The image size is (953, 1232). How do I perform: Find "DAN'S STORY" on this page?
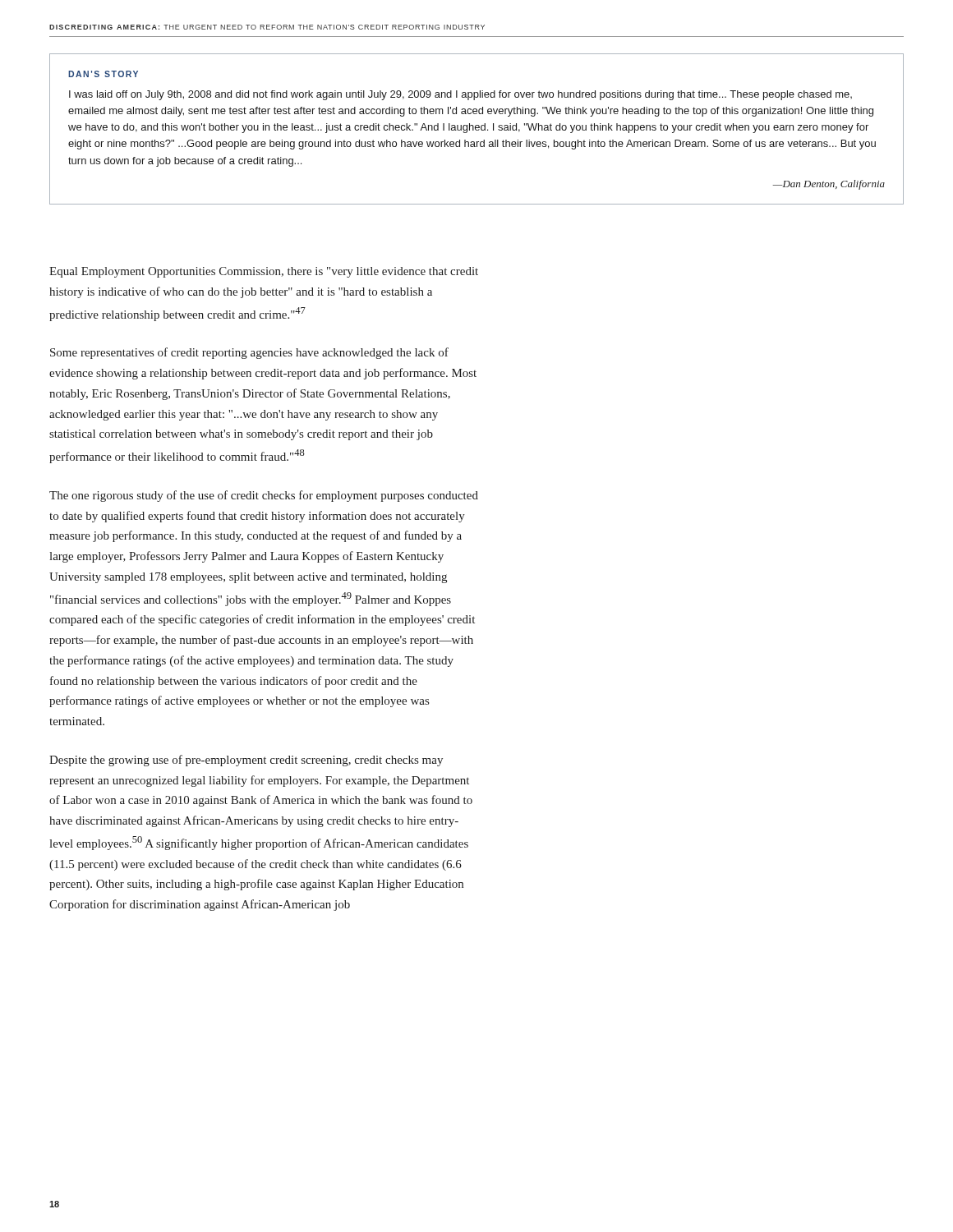tap(104, 74)
